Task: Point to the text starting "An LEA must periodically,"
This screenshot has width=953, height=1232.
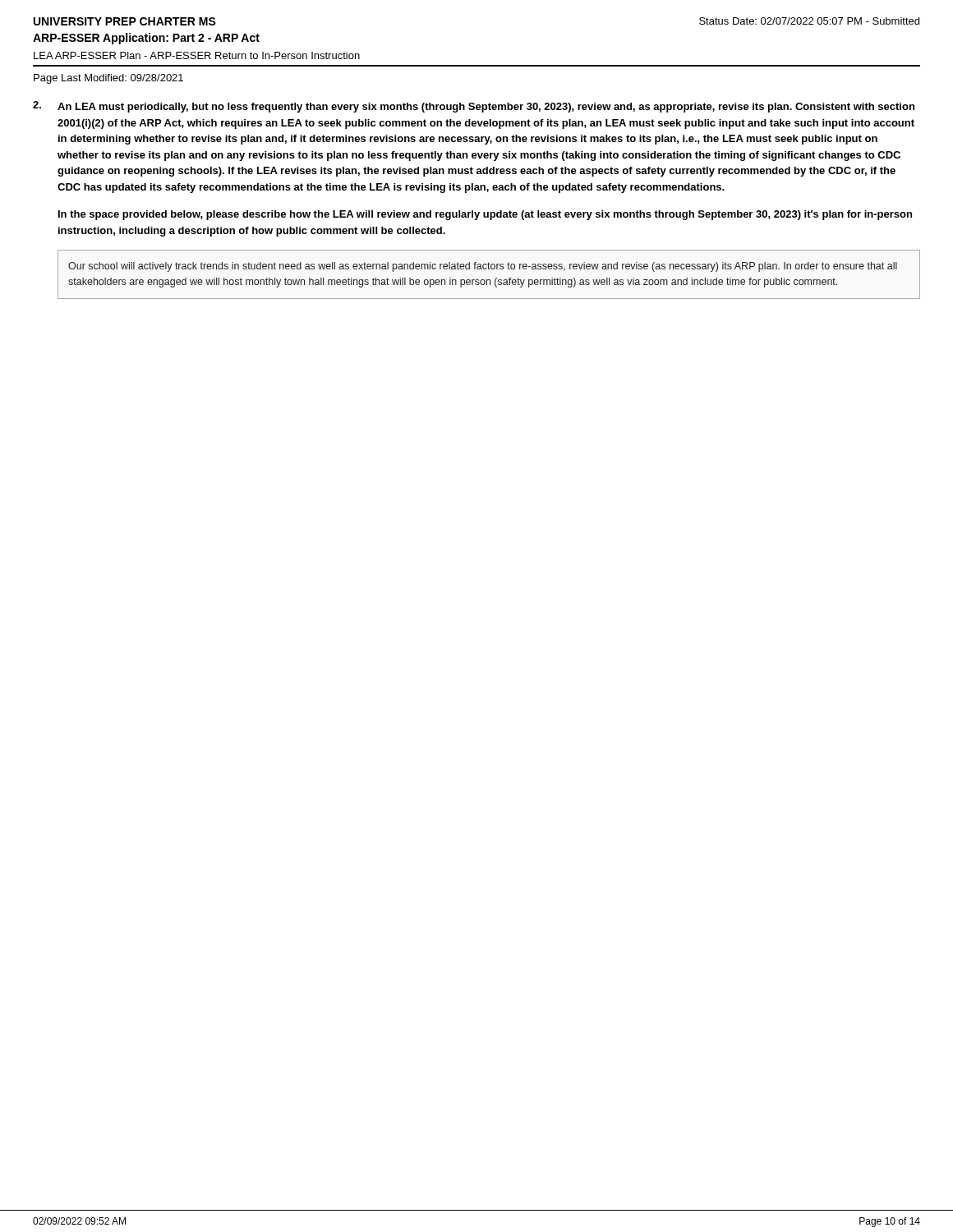Action: [489, 199]
